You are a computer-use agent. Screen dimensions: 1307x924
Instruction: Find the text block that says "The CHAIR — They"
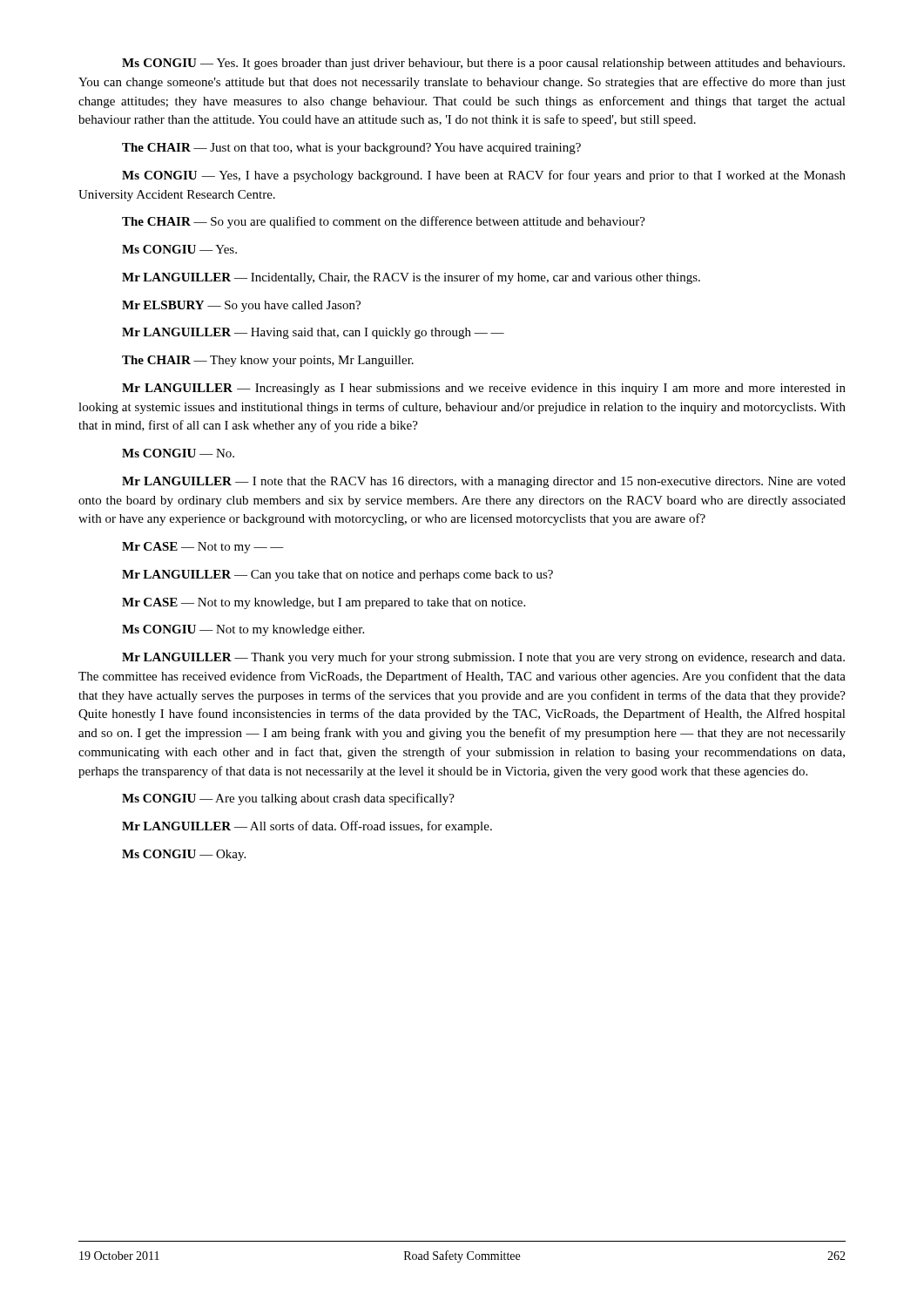[x=268, y=360]
